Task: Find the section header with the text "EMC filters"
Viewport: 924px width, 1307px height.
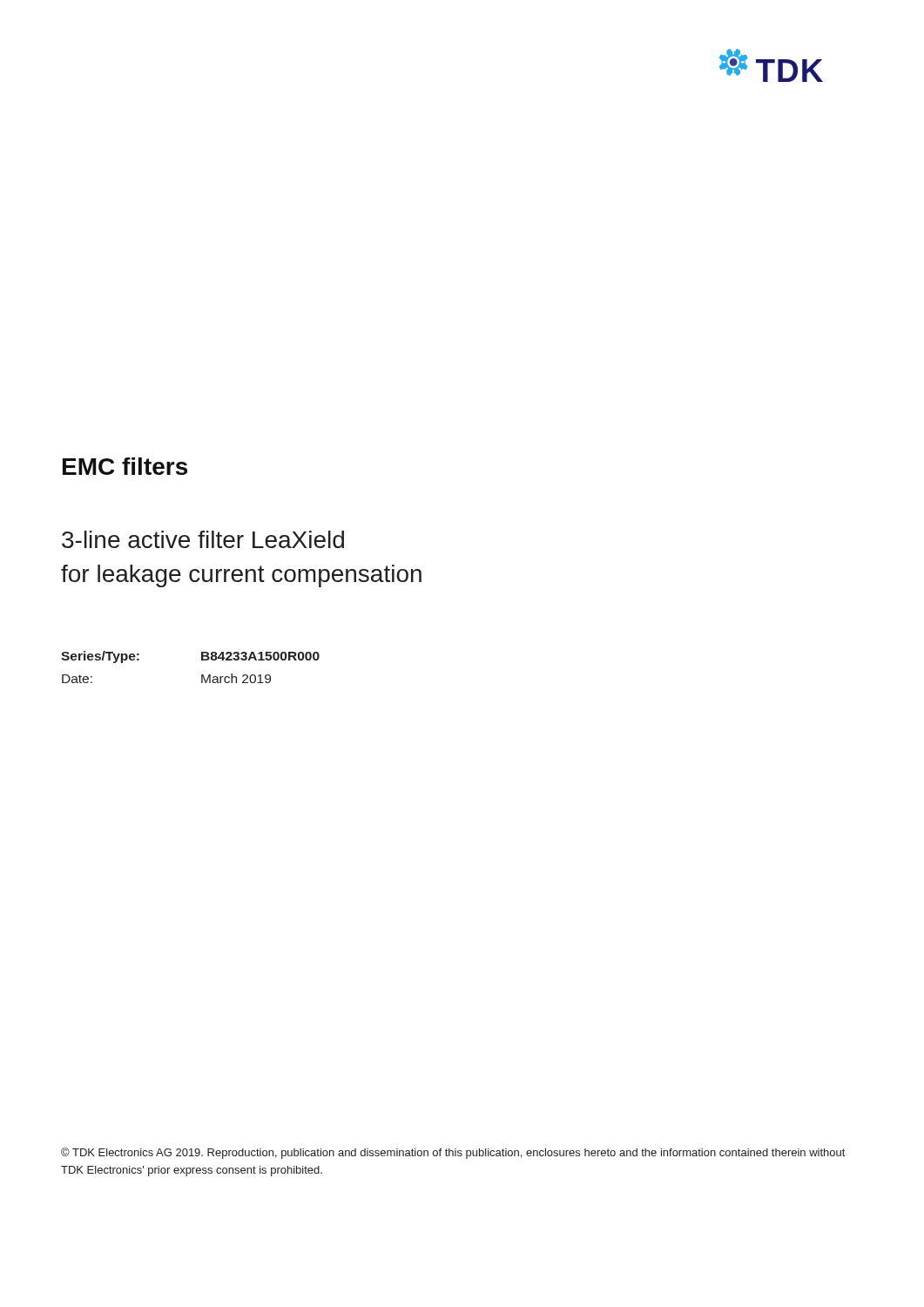Action: pos(125,467)
